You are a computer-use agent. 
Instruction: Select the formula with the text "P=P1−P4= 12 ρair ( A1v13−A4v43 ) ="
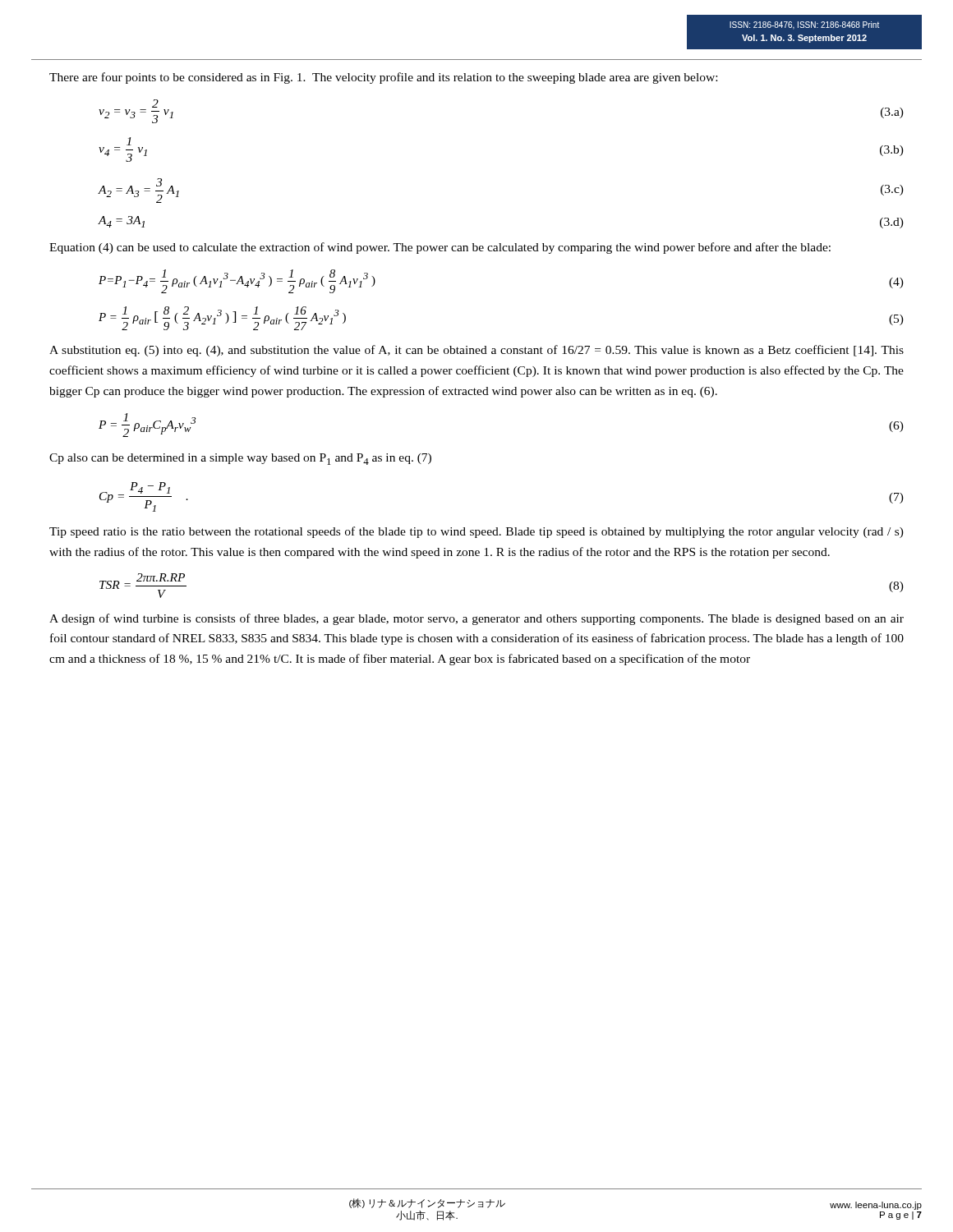tap(239, 281)
